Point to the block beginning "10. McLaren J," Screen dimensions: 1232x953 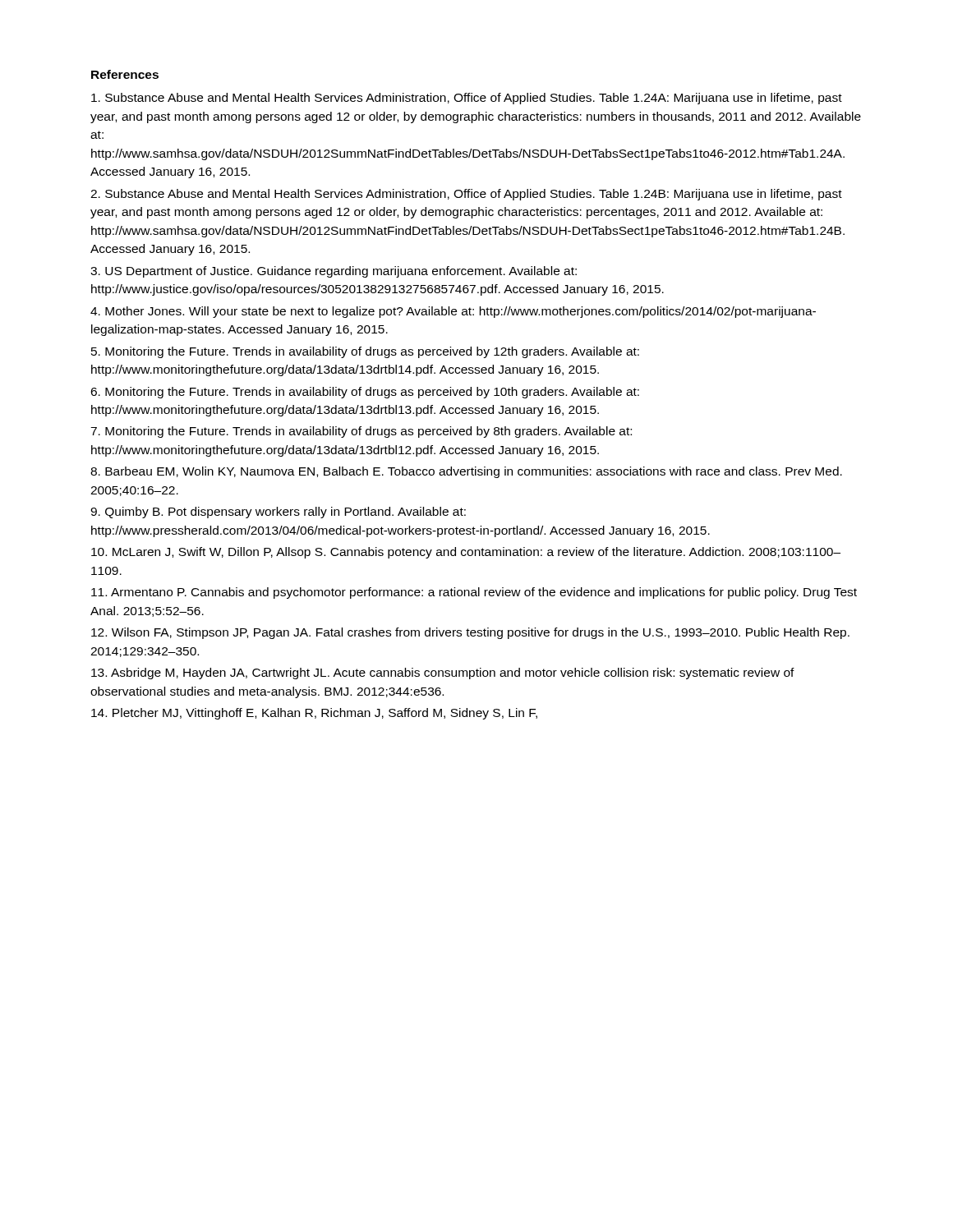(465, 561)
